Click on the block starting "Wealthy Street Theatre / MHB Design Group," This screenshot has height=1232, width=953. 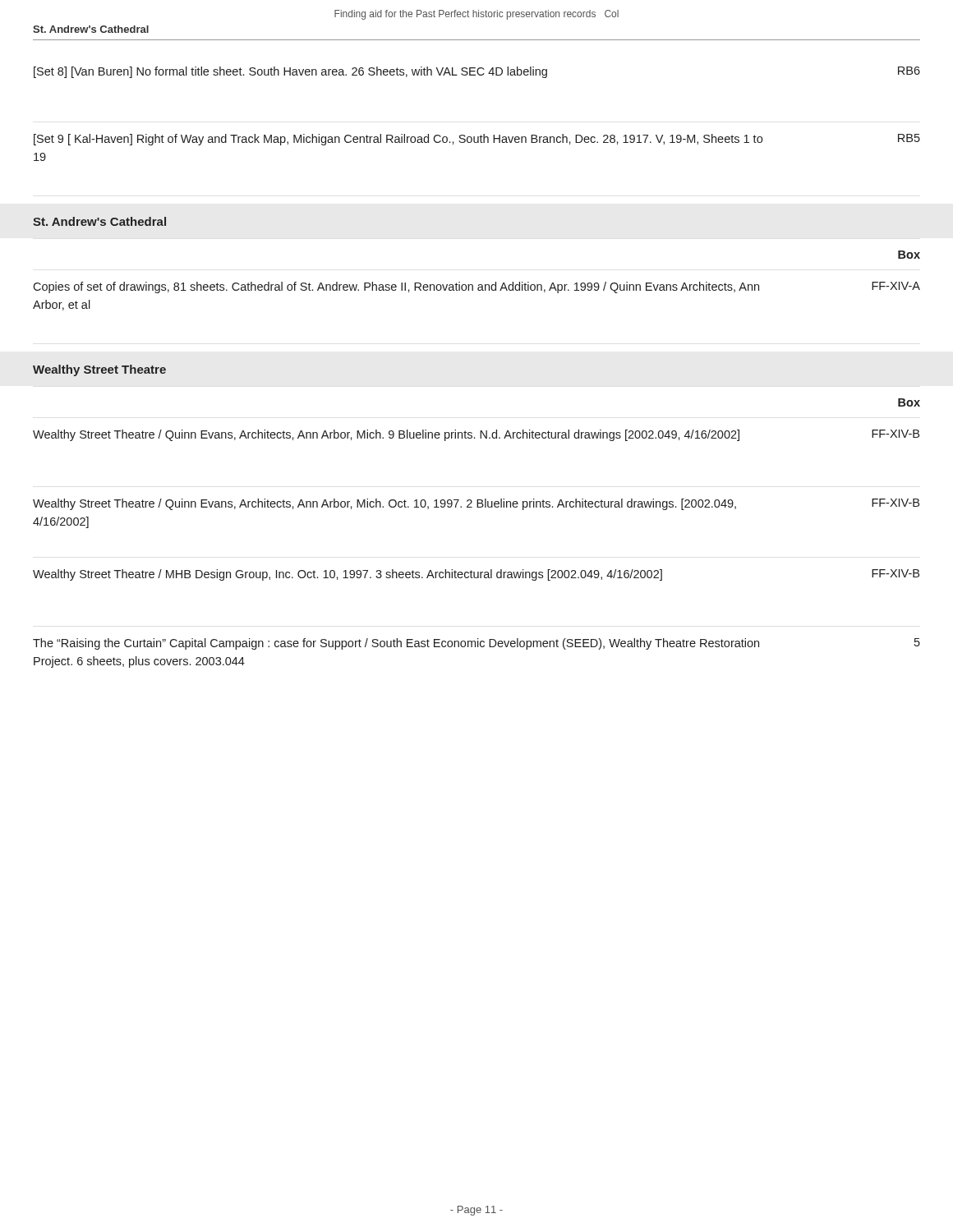tap(476, 574)
